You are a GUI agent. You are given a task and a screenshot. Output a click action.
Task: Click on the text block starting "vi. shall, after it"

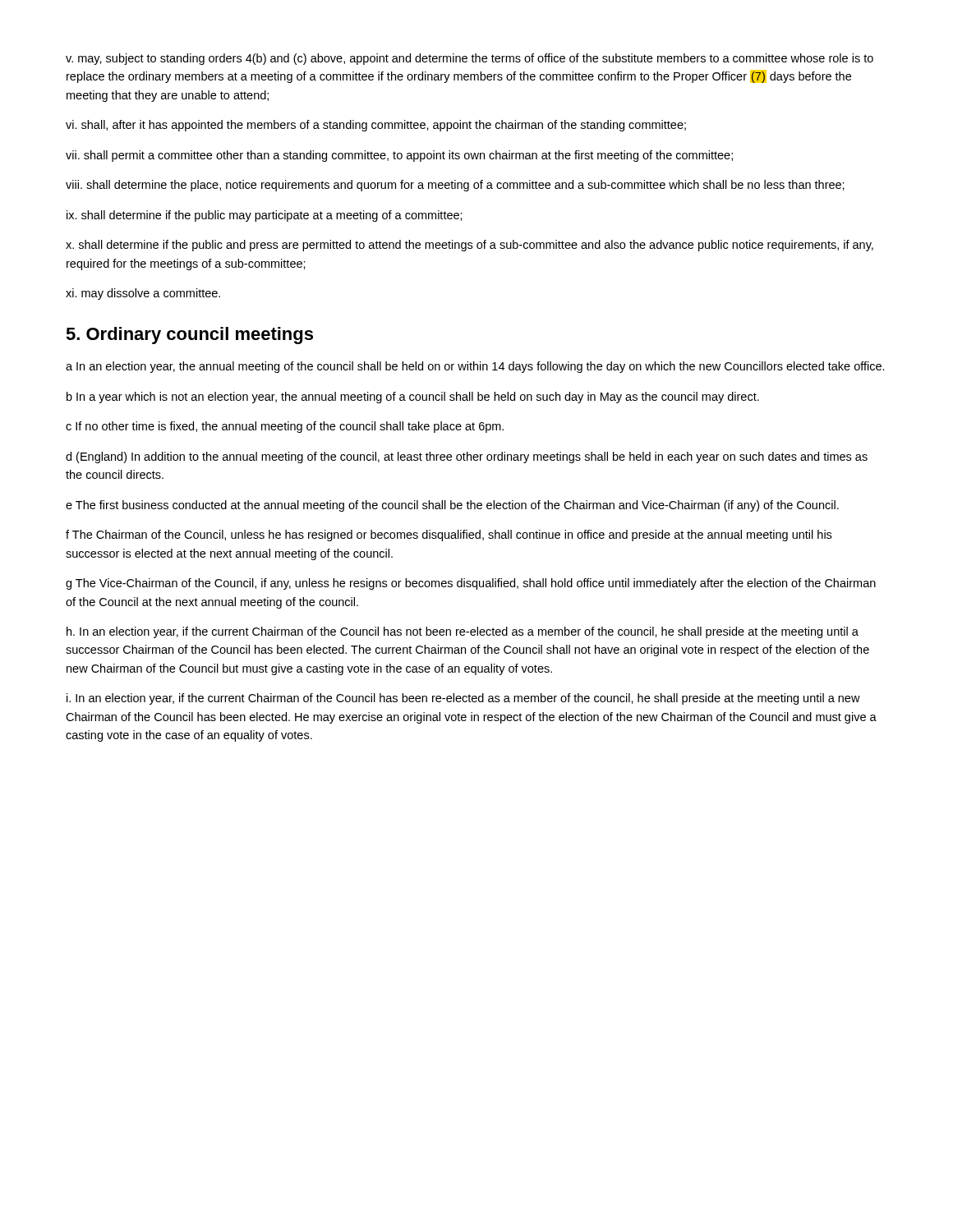376,125
